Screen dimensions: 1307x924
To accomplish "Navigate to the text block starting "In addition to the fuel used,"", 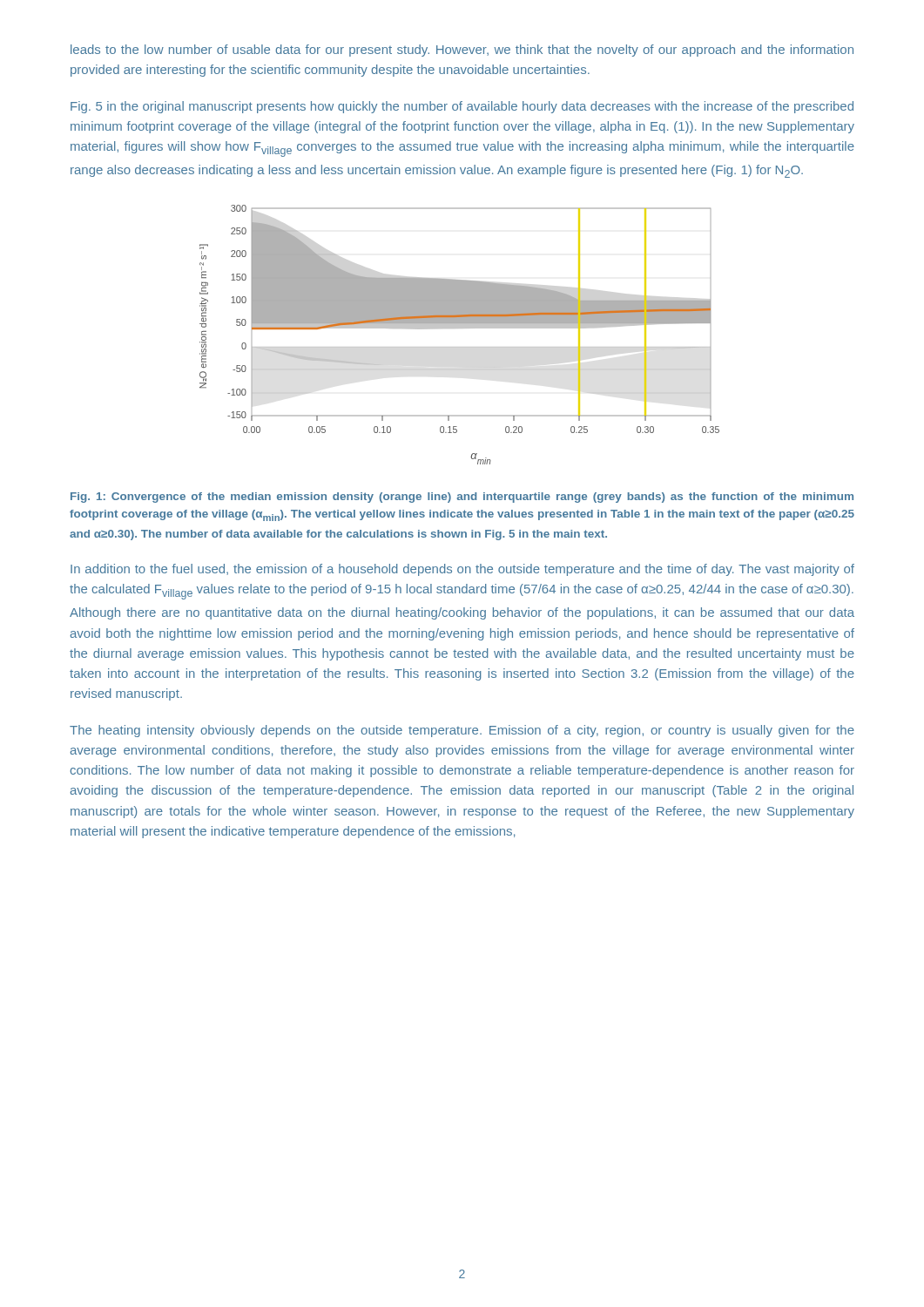I will coord(462,631).
